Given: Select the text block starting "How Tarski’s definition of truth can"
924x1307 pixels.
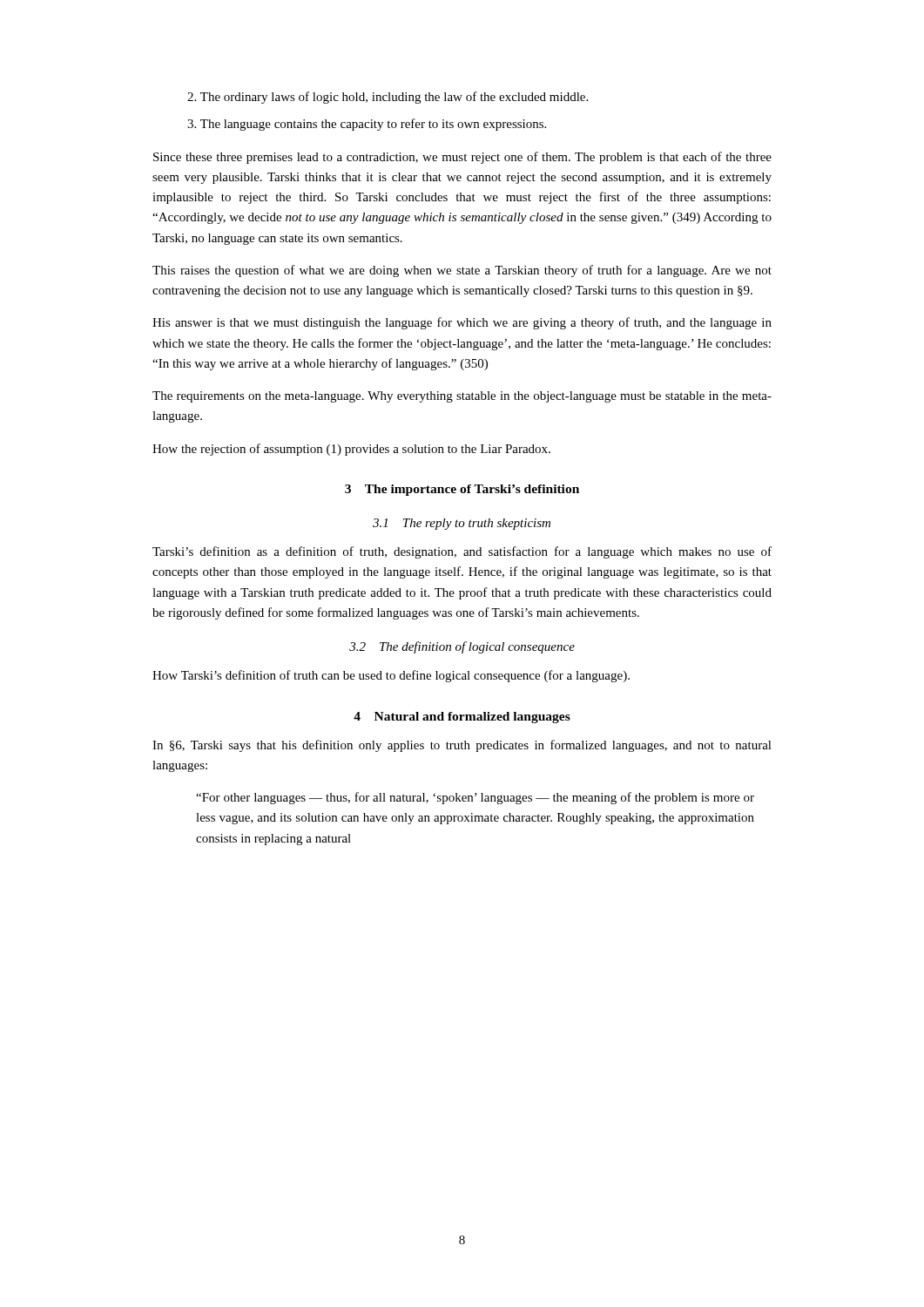Looking at the screenshot, I should [x=391, y=676].
